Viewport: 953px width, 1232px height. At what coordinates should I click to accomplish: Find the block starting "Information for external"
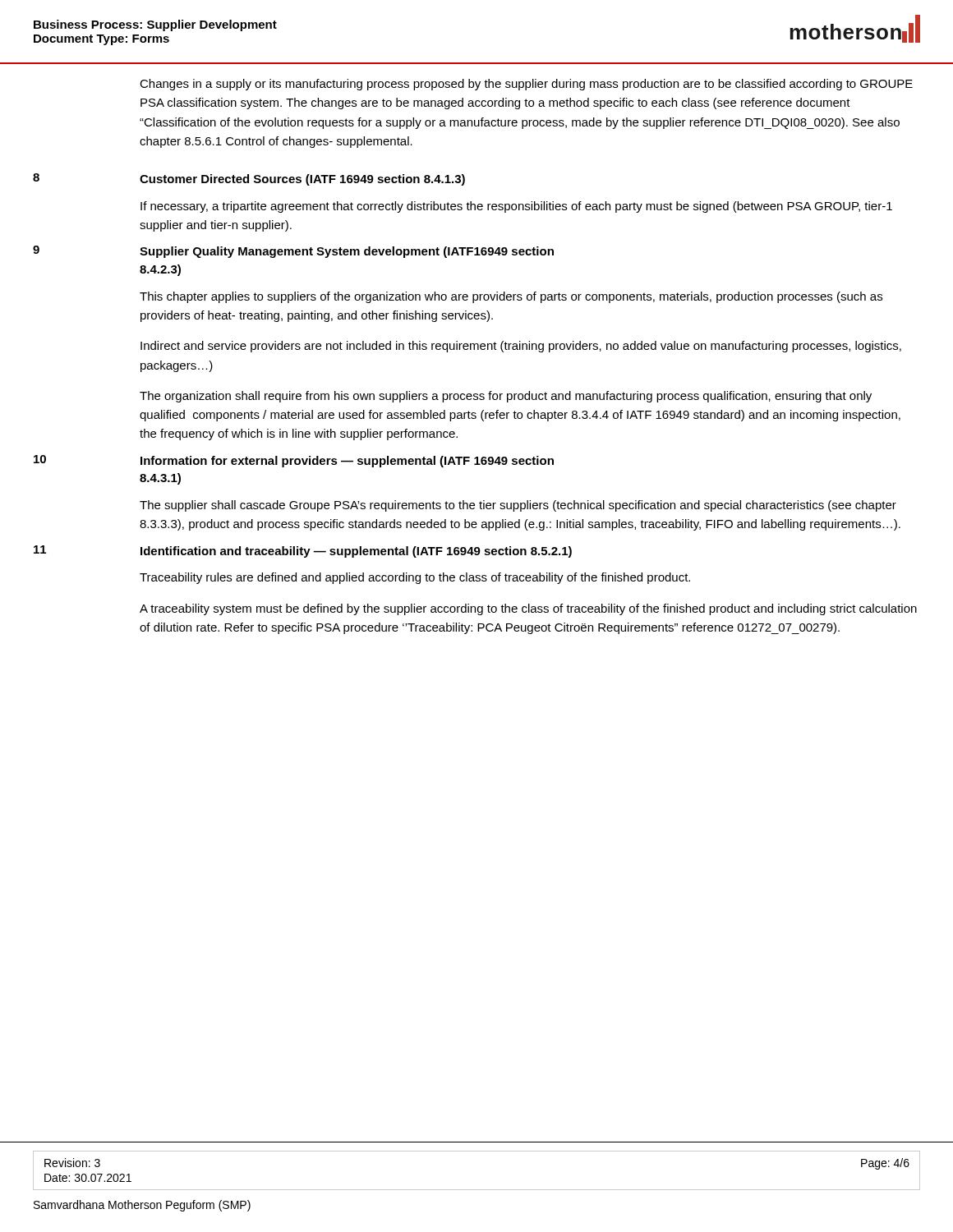[x=347, y=469]
